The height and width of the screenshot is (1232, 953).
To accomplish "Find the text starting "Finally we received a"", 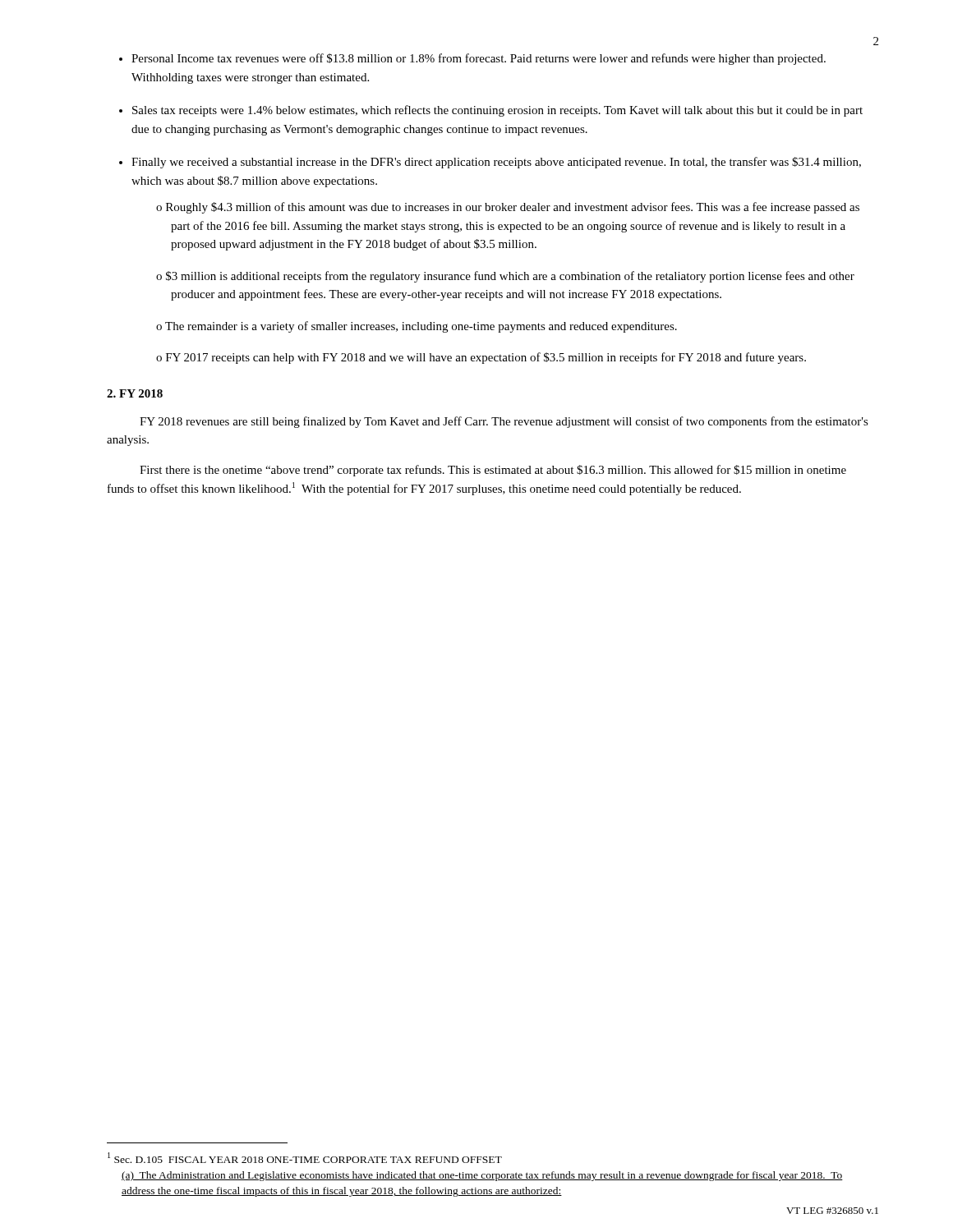I will [x=496, y=163].
